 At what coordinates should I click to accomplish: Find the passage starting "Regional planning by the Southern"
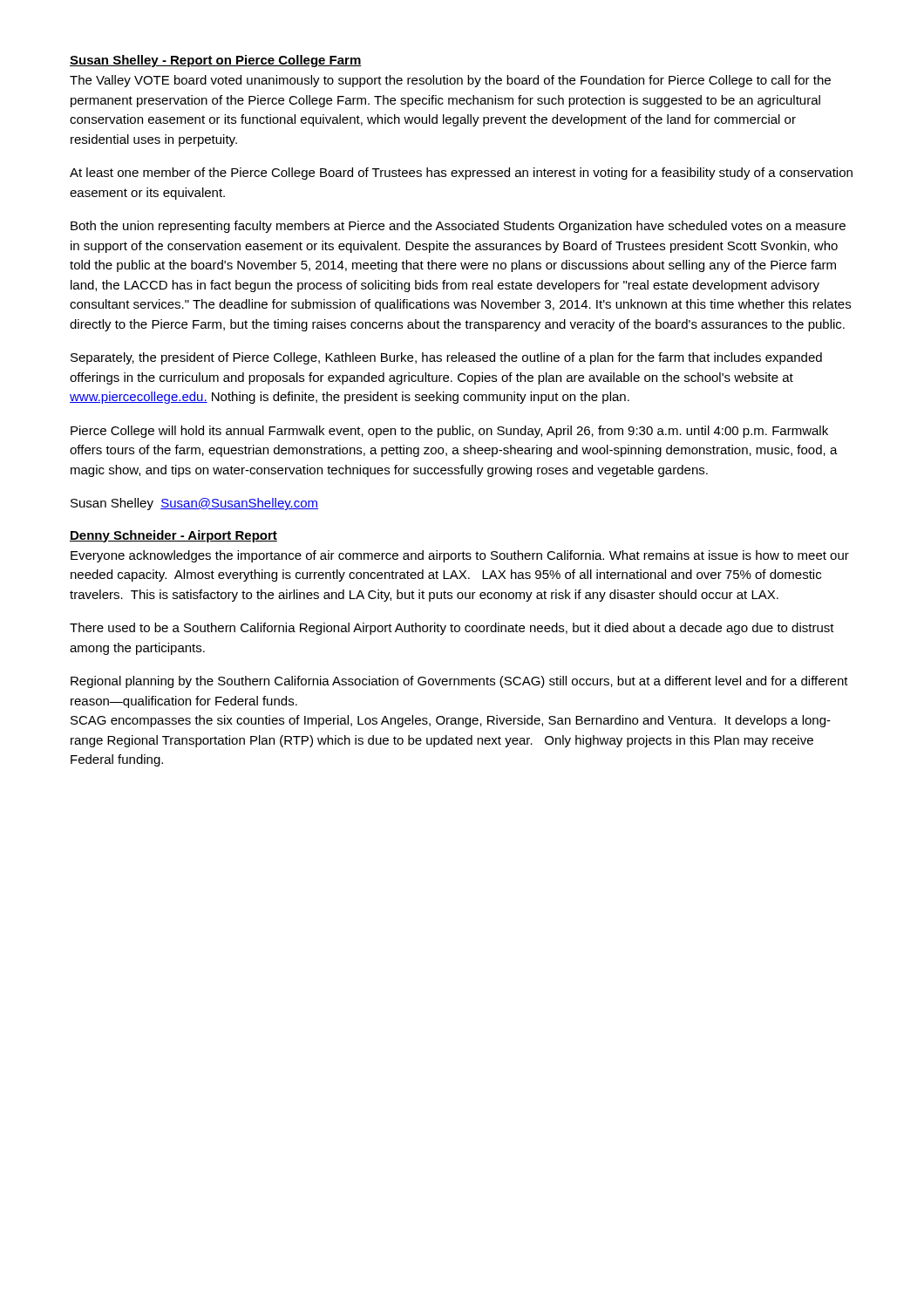click(x=459, y=720)
